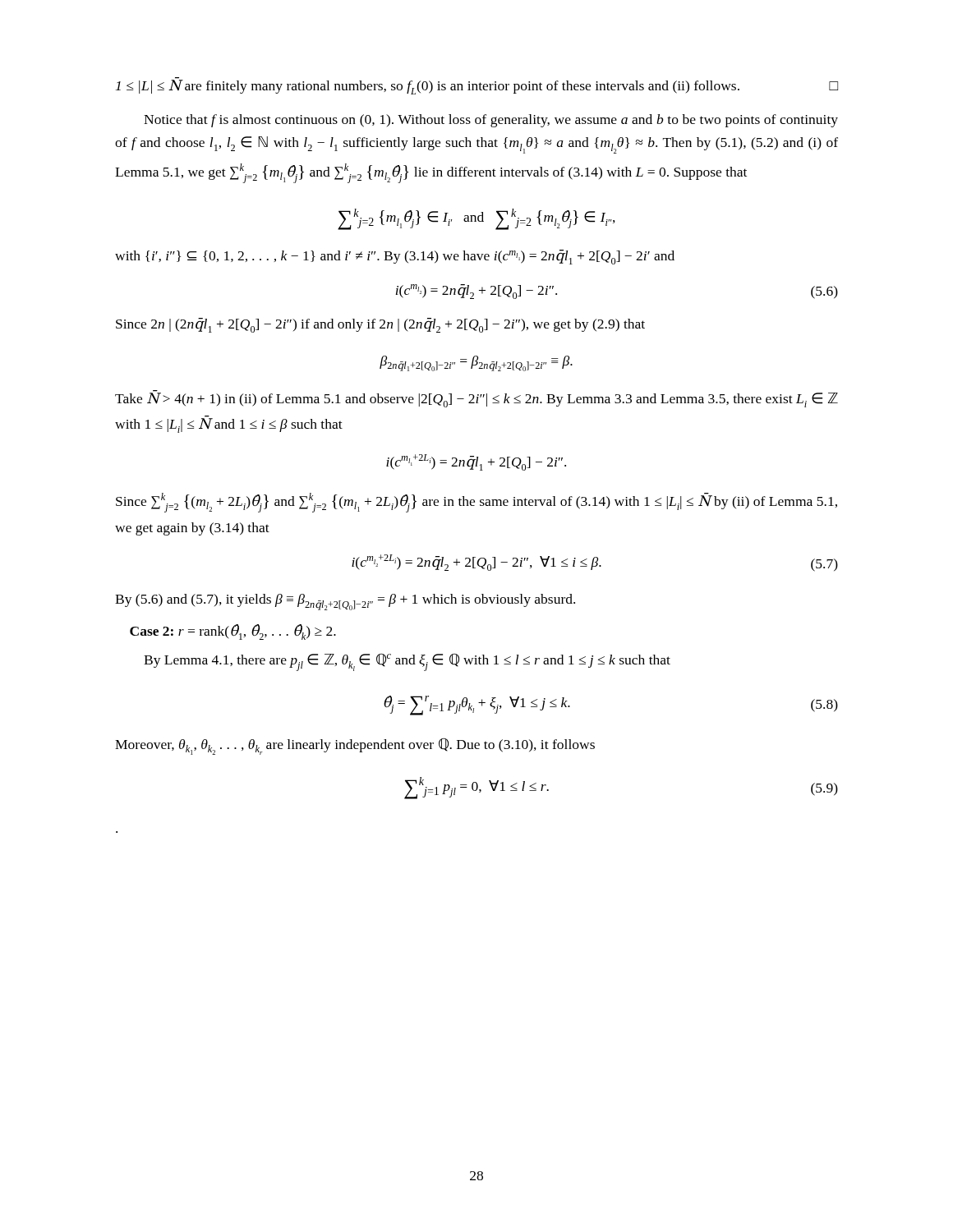The image size is (953, 1232).
Task: Find the block on this page that starts "Case 2: r = rank(θ̂1, θ̂2, . ."
Action: click(226, 632)
